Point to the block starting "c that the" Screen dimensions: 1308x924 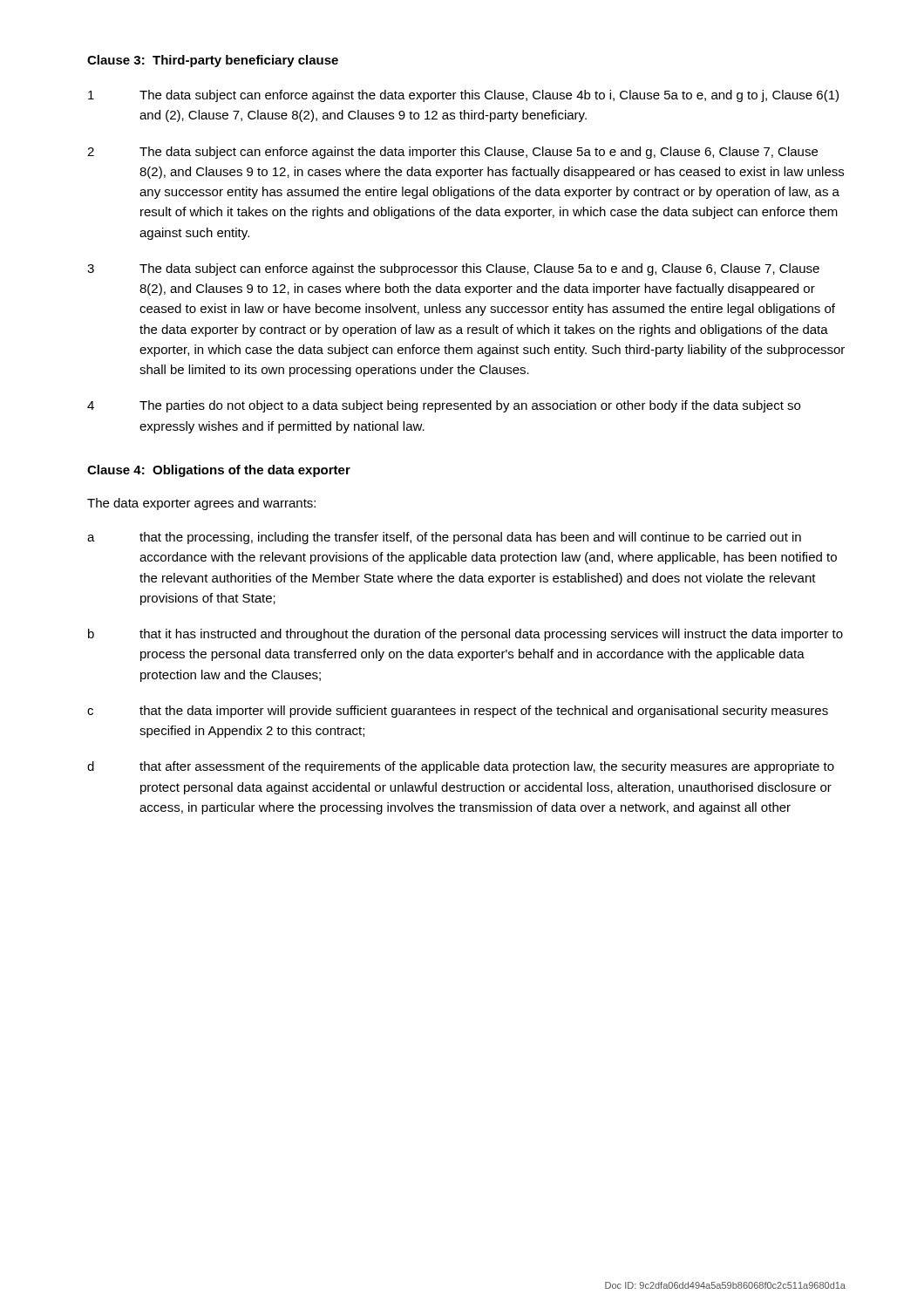(x=466, y=720)
